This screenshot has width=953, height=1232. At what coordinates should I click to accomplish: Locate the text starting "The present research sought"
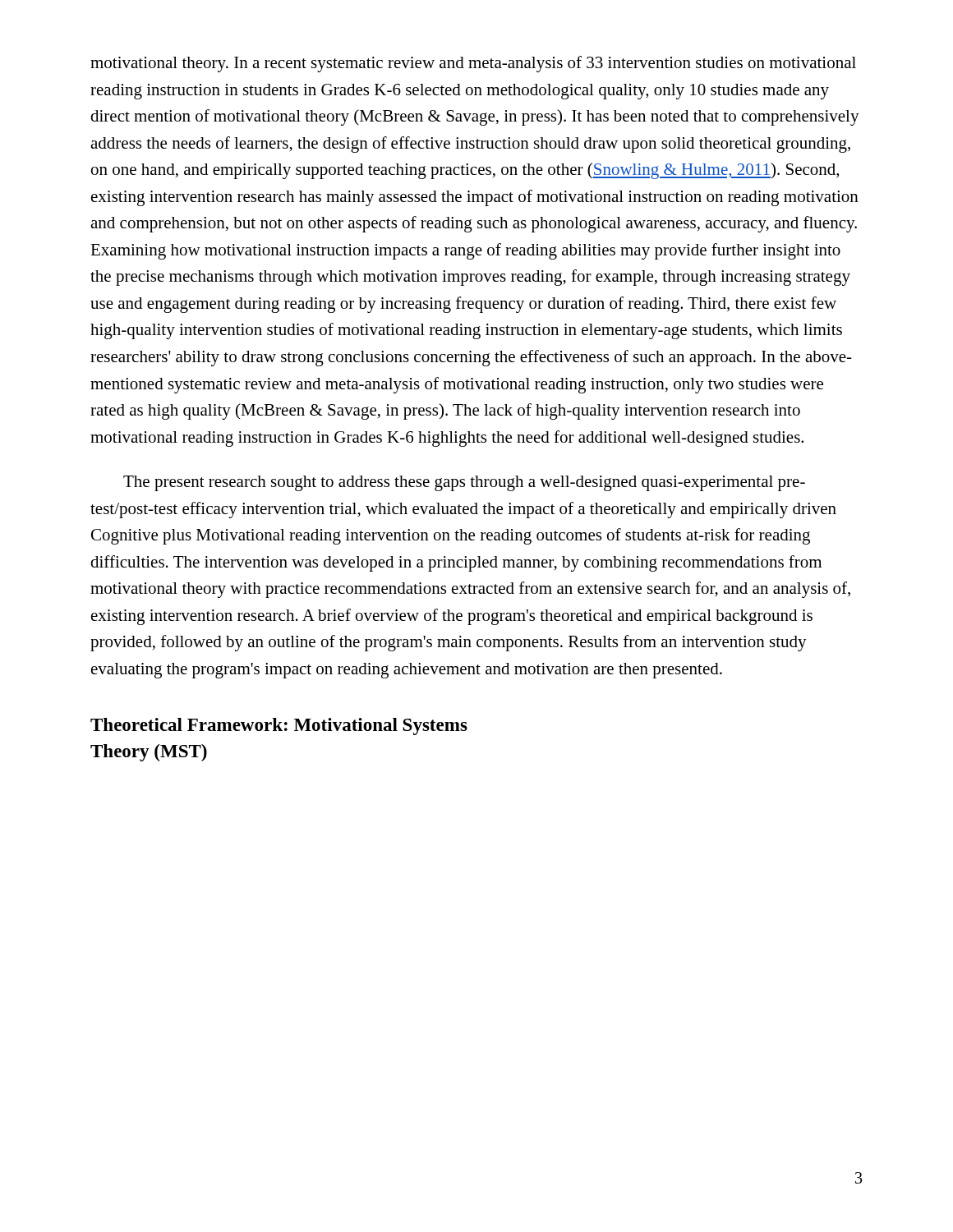pos(476,575)
